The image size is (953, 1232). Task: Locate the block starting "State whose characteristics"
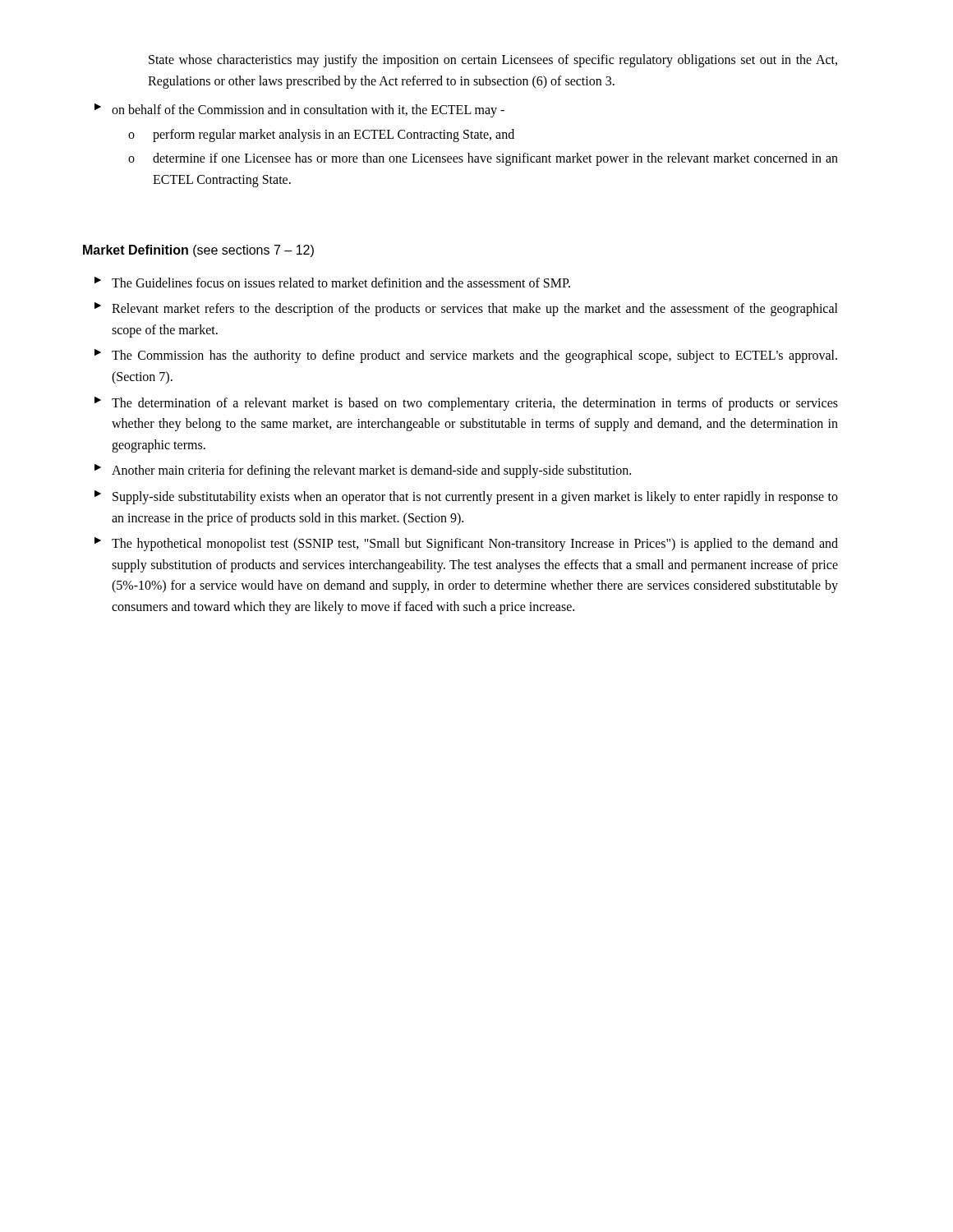coord(493,70)
